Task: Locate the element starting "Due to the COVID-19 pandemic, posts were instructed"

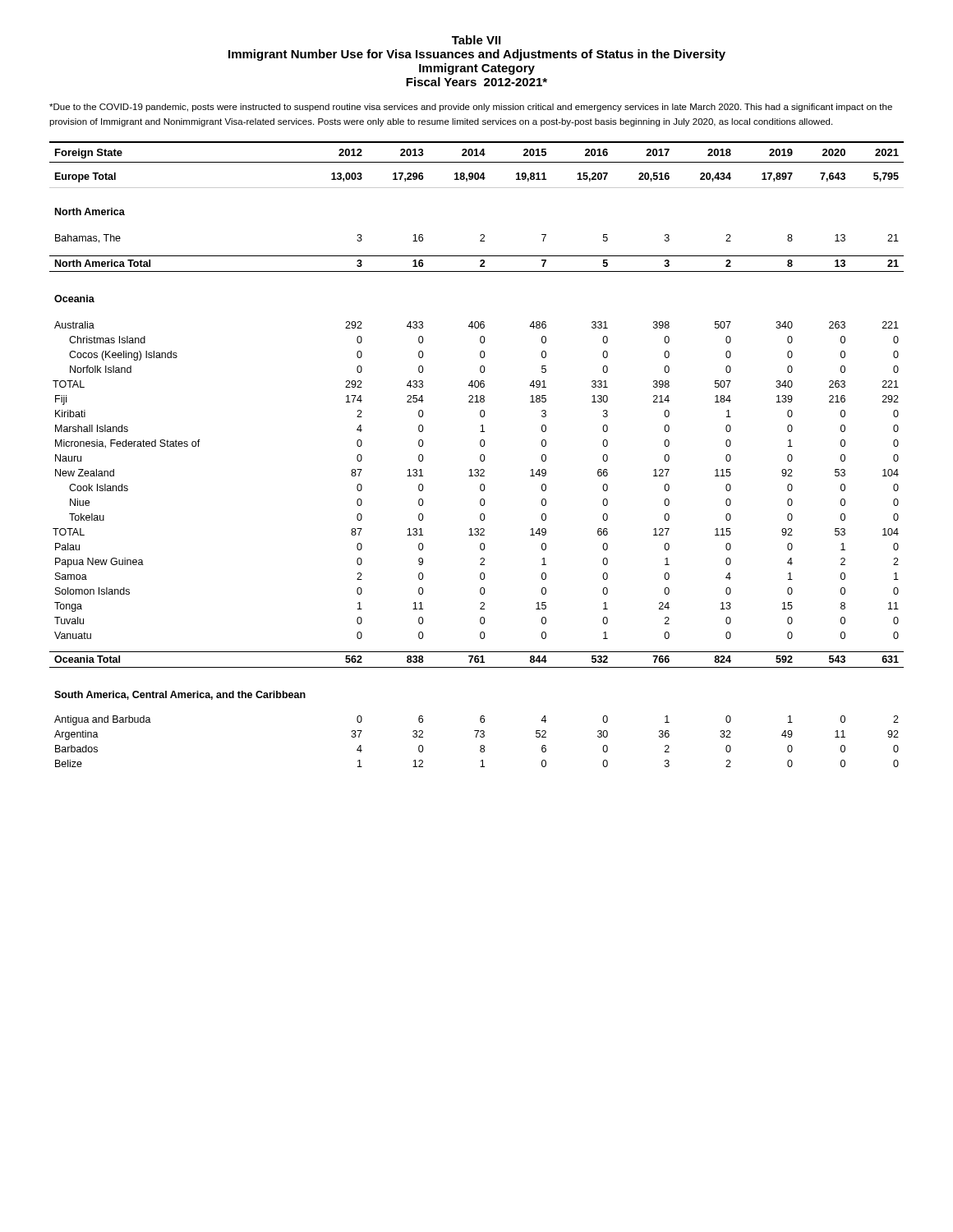Action: click(x=471, y=114)
